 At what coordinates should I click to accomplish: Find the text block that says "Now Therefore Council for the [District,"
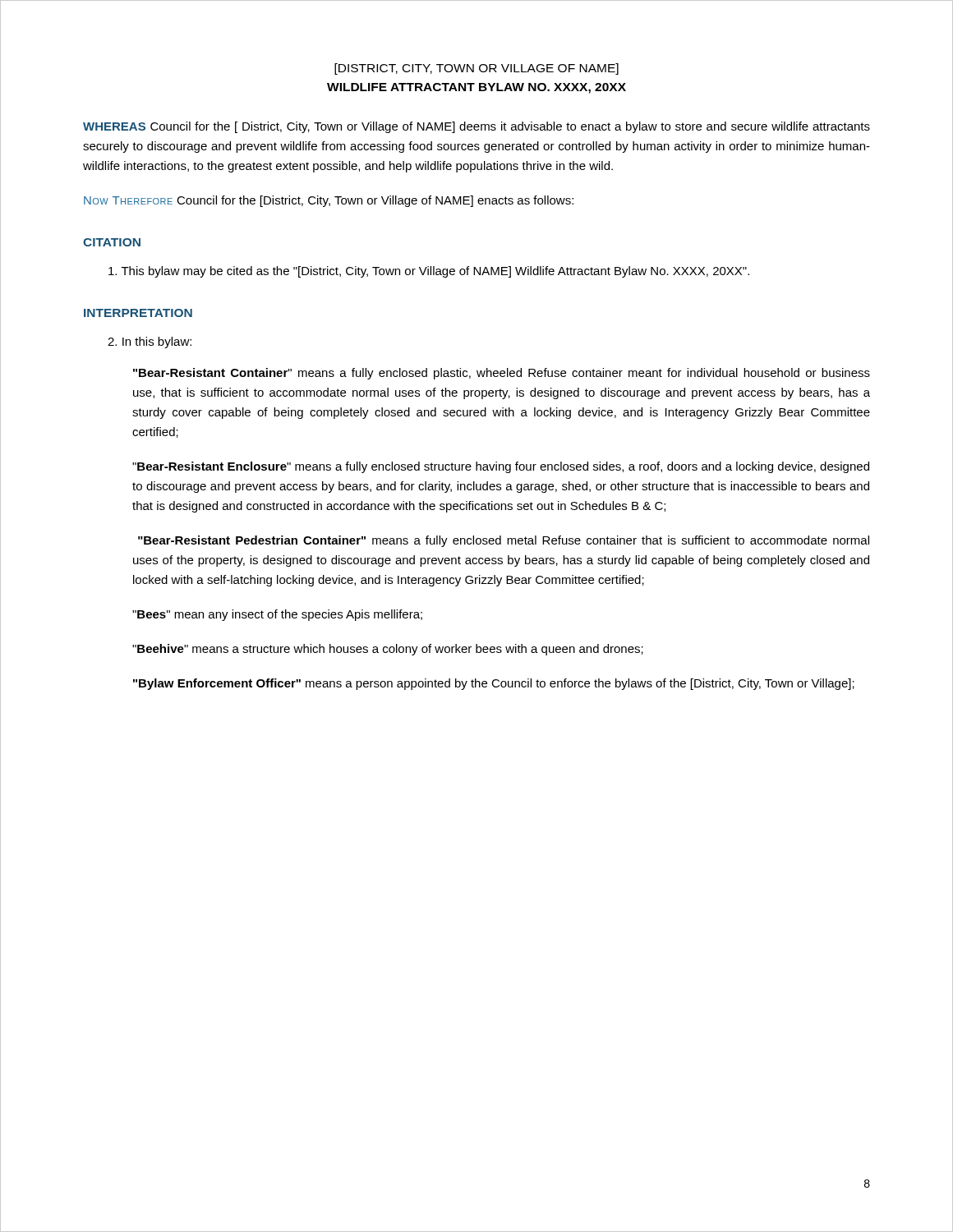click(x=329, y=200)
